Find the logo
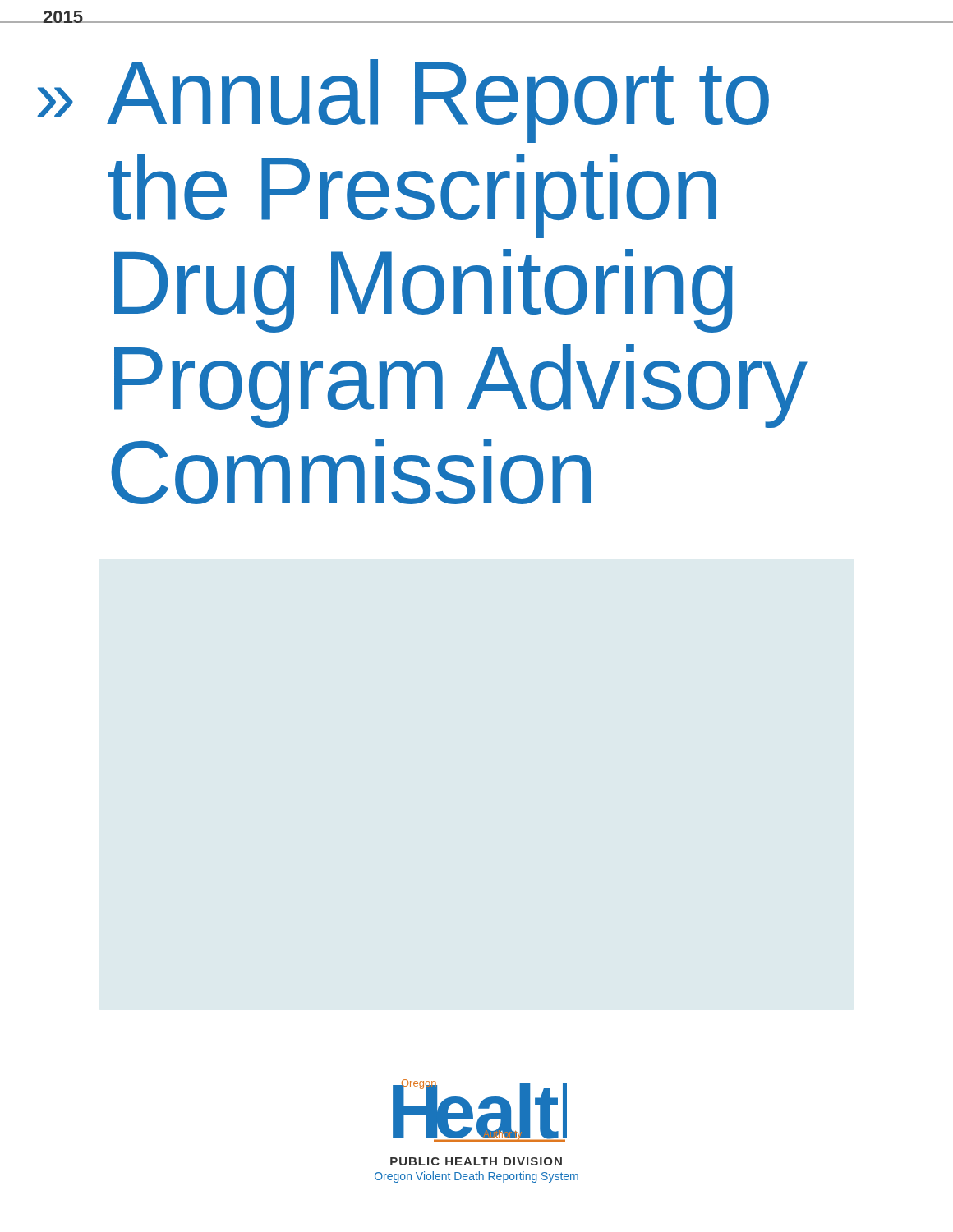The width and height of the screenshot is (953, 1232). pos(476,1128)
